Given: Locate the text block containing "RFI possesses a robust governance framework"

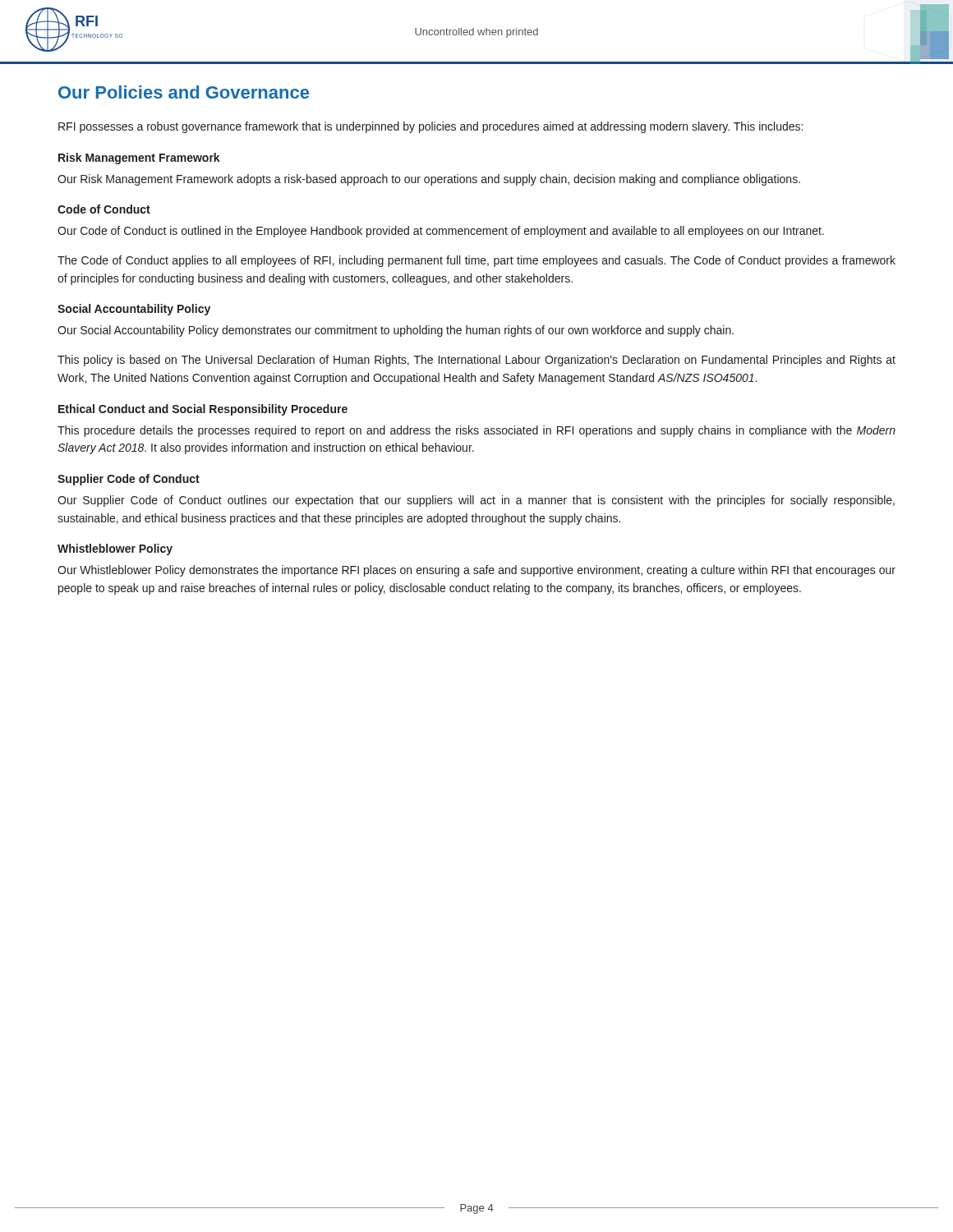Looking at the screenshot, I should click(x=431, y=126).
